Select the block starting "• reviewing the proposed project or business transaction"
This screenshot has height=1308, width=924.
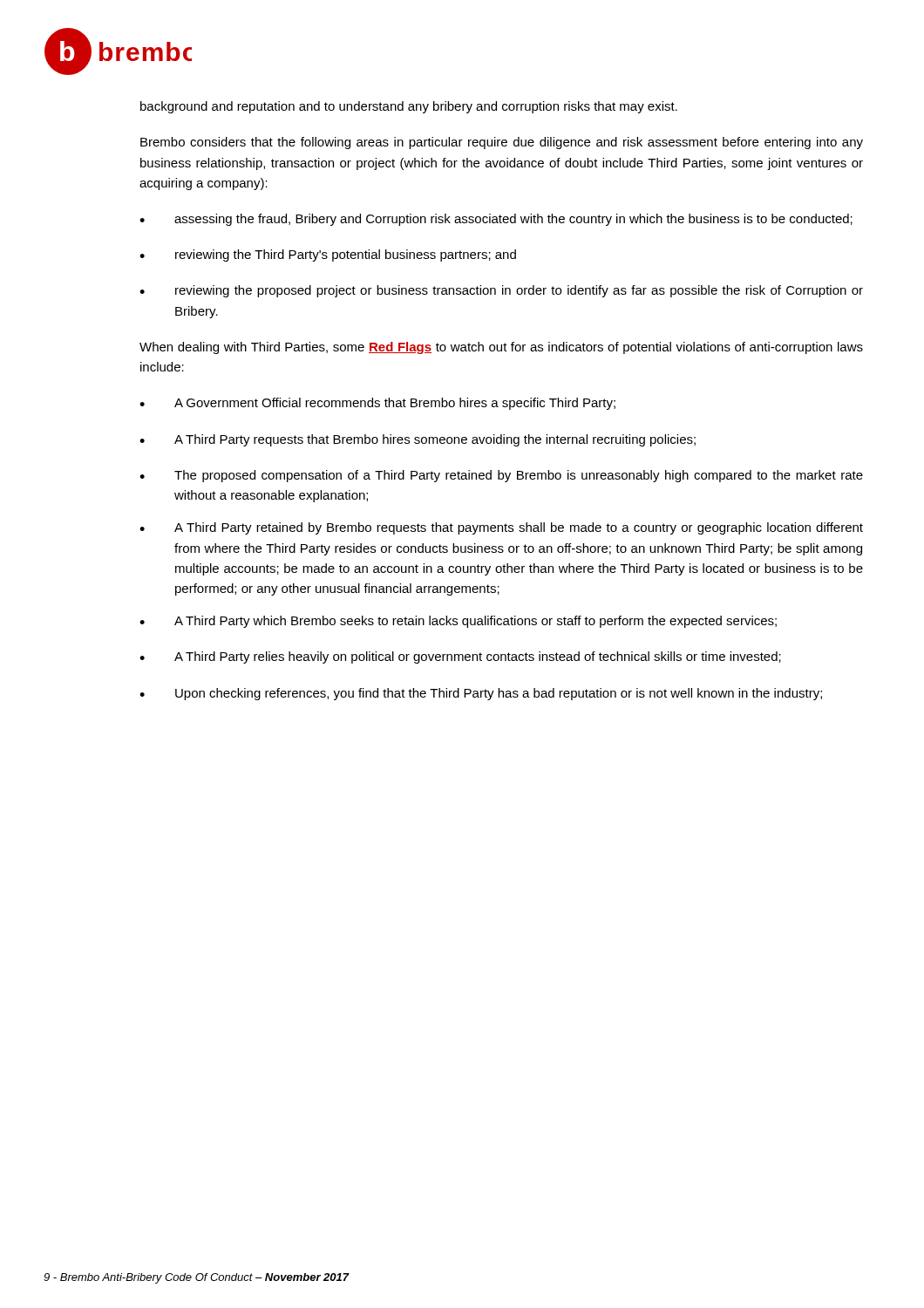point(501,300)
